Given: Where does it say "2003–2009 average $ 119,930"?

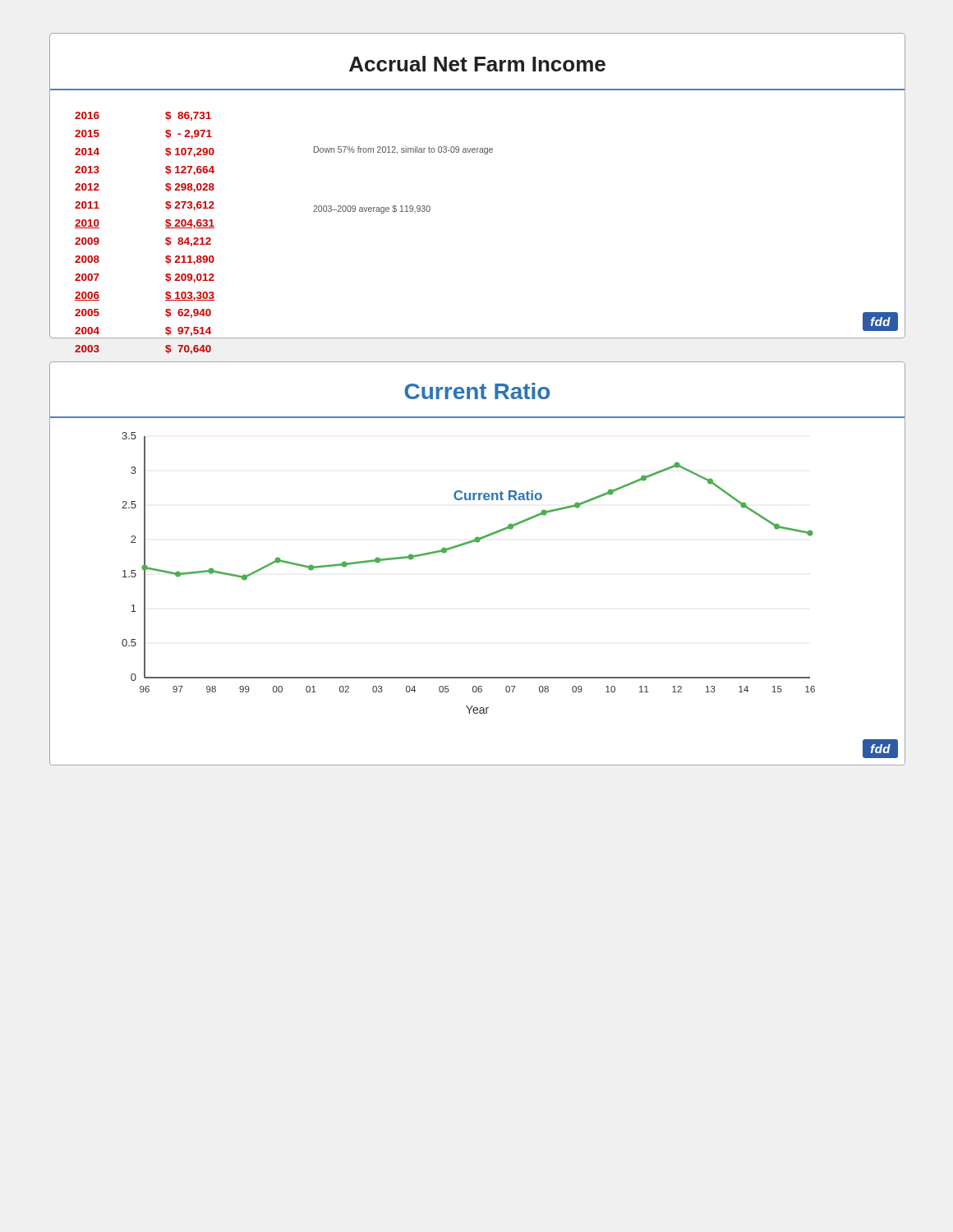Looking at the screenshot, I should click(372, 208).
